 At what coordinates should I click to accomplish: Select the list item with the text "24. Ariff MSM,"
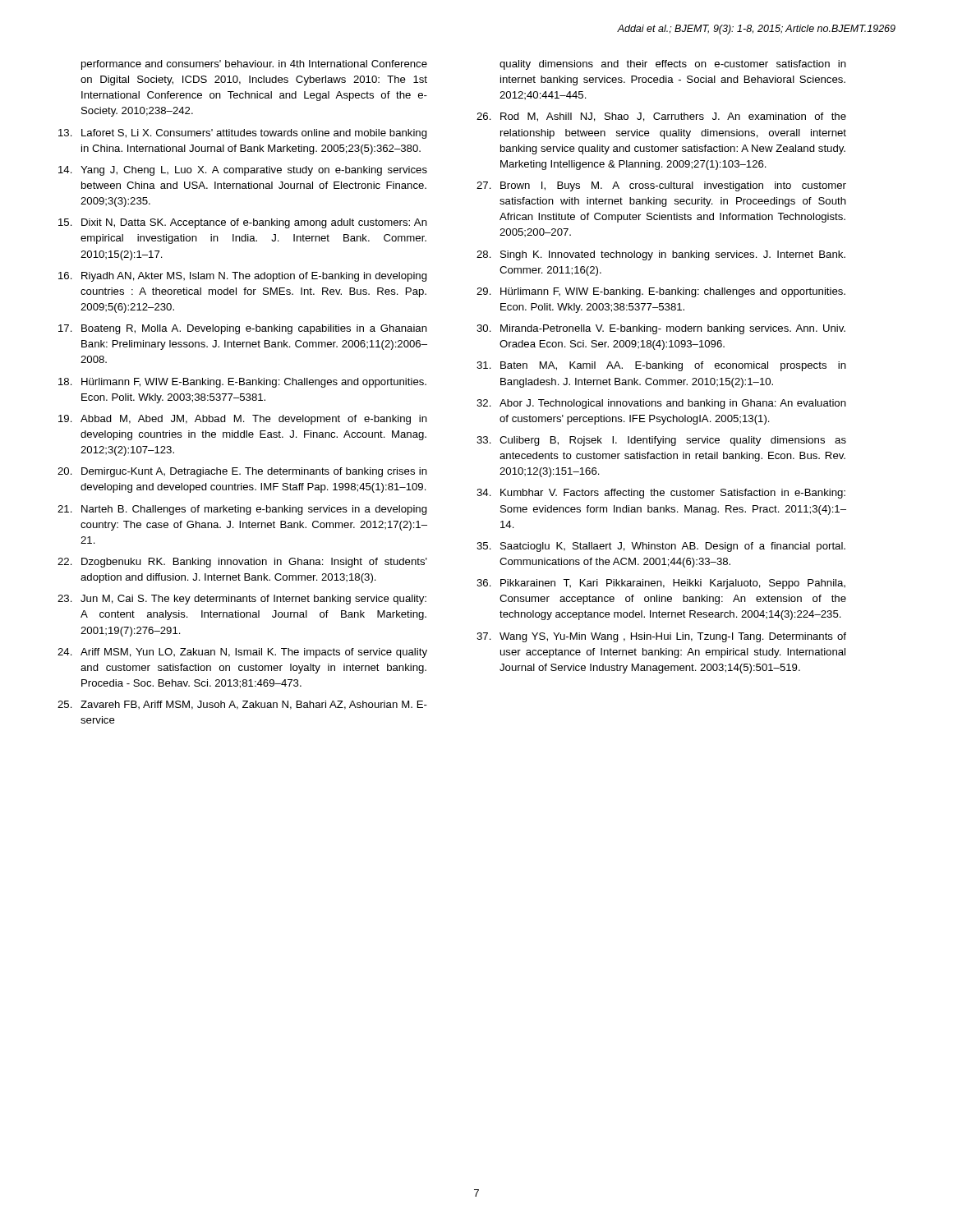pos(242,667)
